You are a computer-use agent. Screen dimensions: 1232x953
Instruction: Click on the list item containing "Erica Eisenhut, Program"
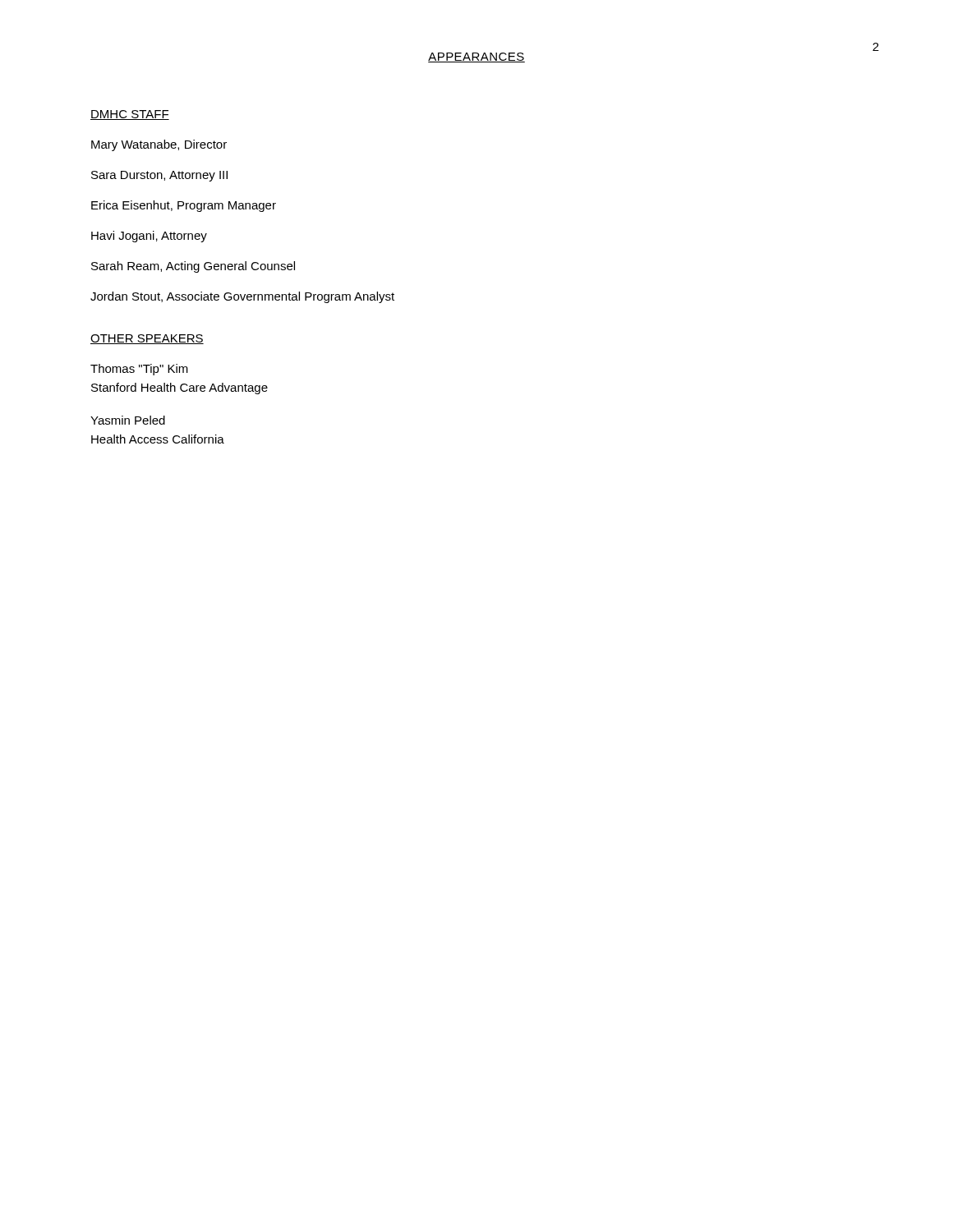(x=183, y=205)
